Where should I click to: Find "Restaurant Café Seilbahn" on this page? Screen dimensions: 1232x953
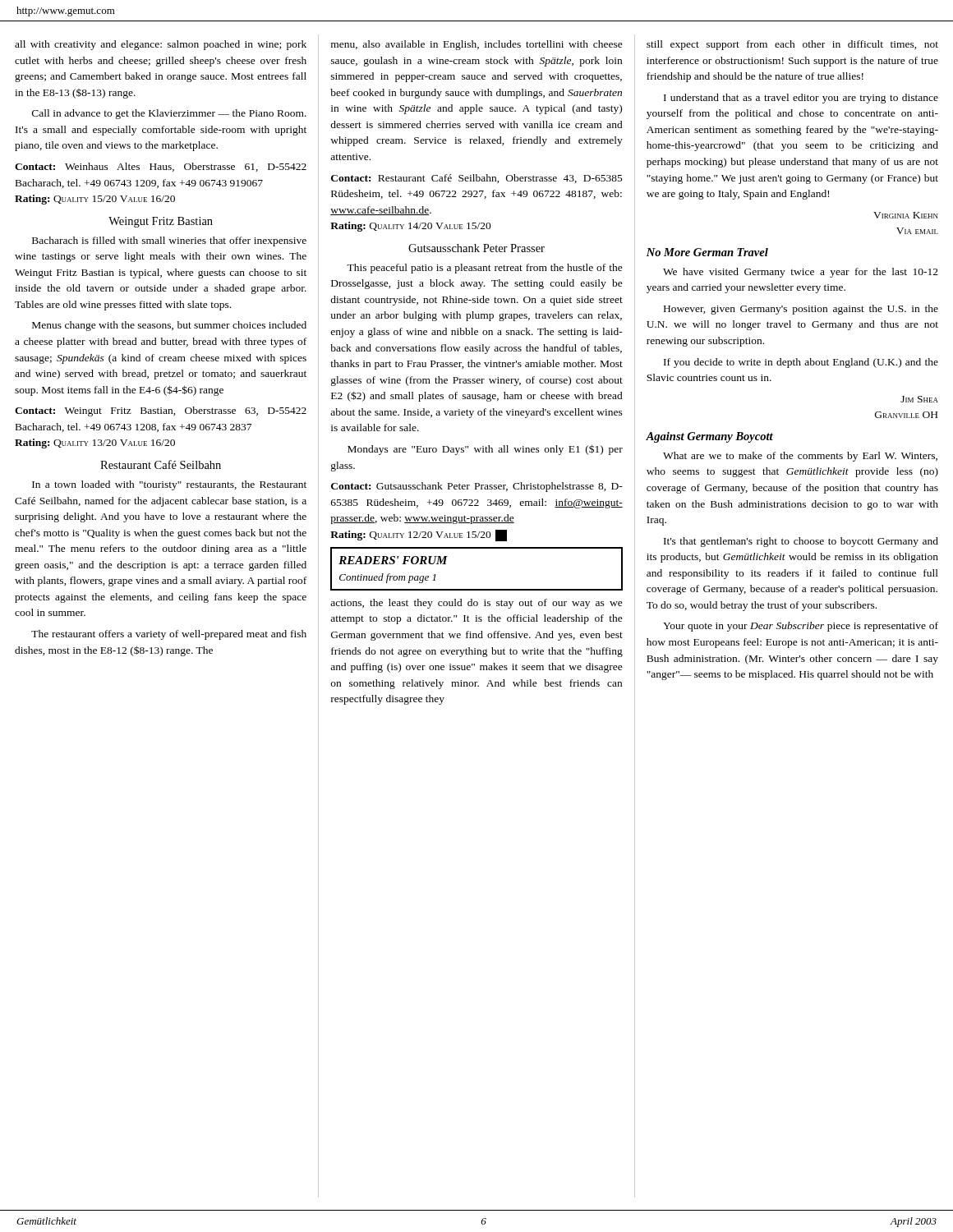coord(161,465)
